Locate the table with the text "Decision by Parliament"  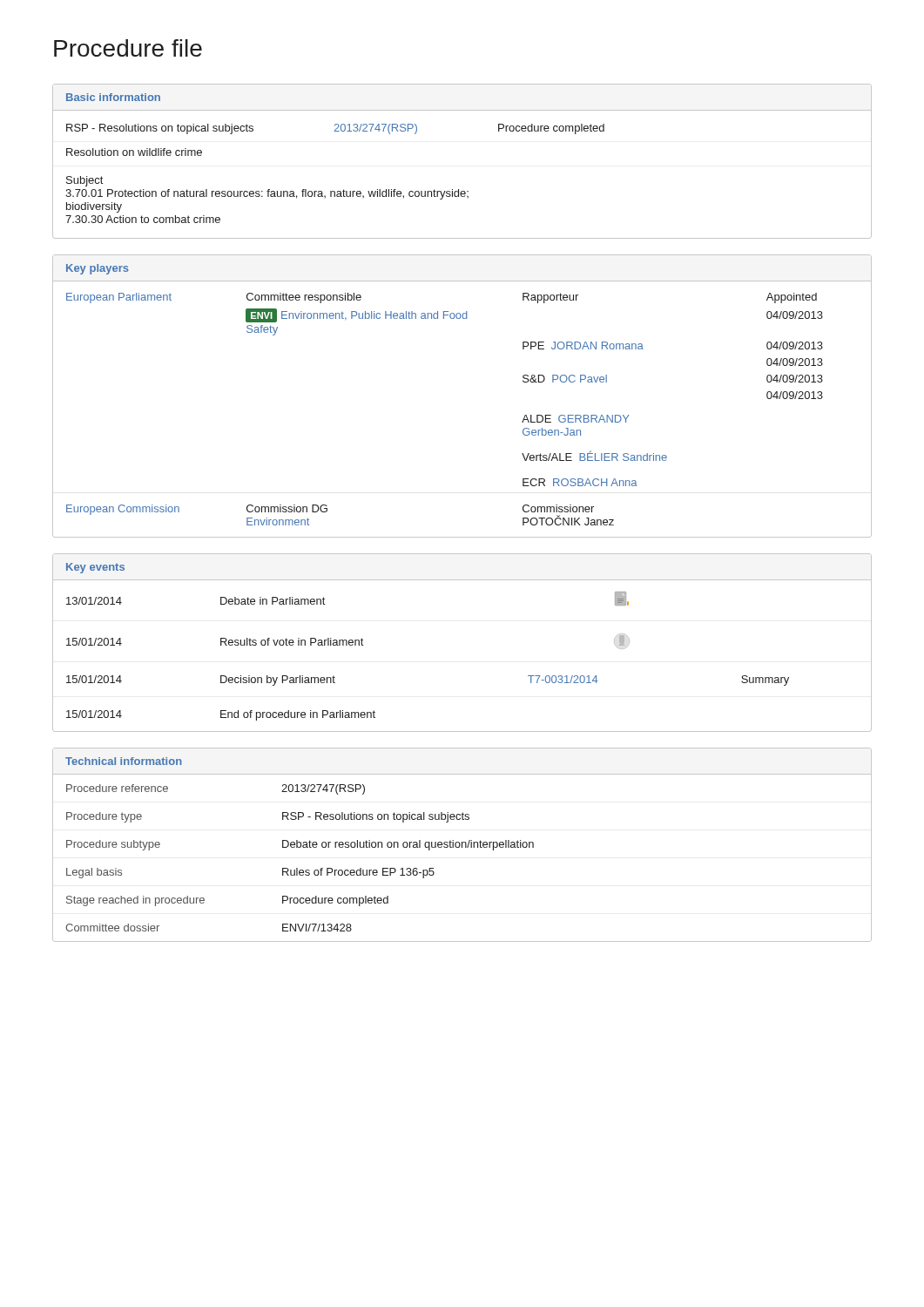pyautogui.click(x=462, y=643)
